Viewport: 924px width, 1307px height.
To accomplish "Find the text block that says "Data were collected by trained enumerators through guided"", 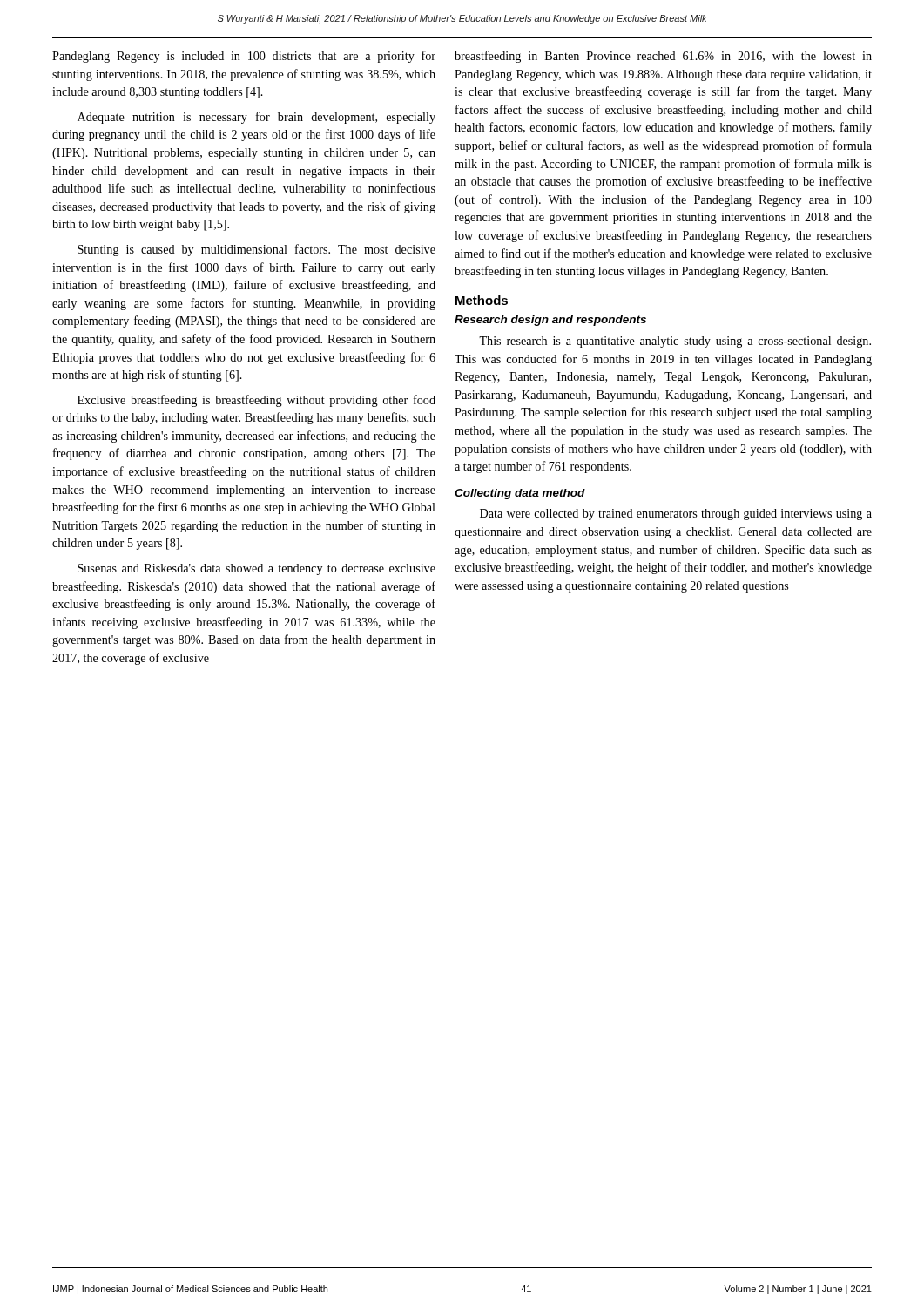I will click(x=663, y=550).
